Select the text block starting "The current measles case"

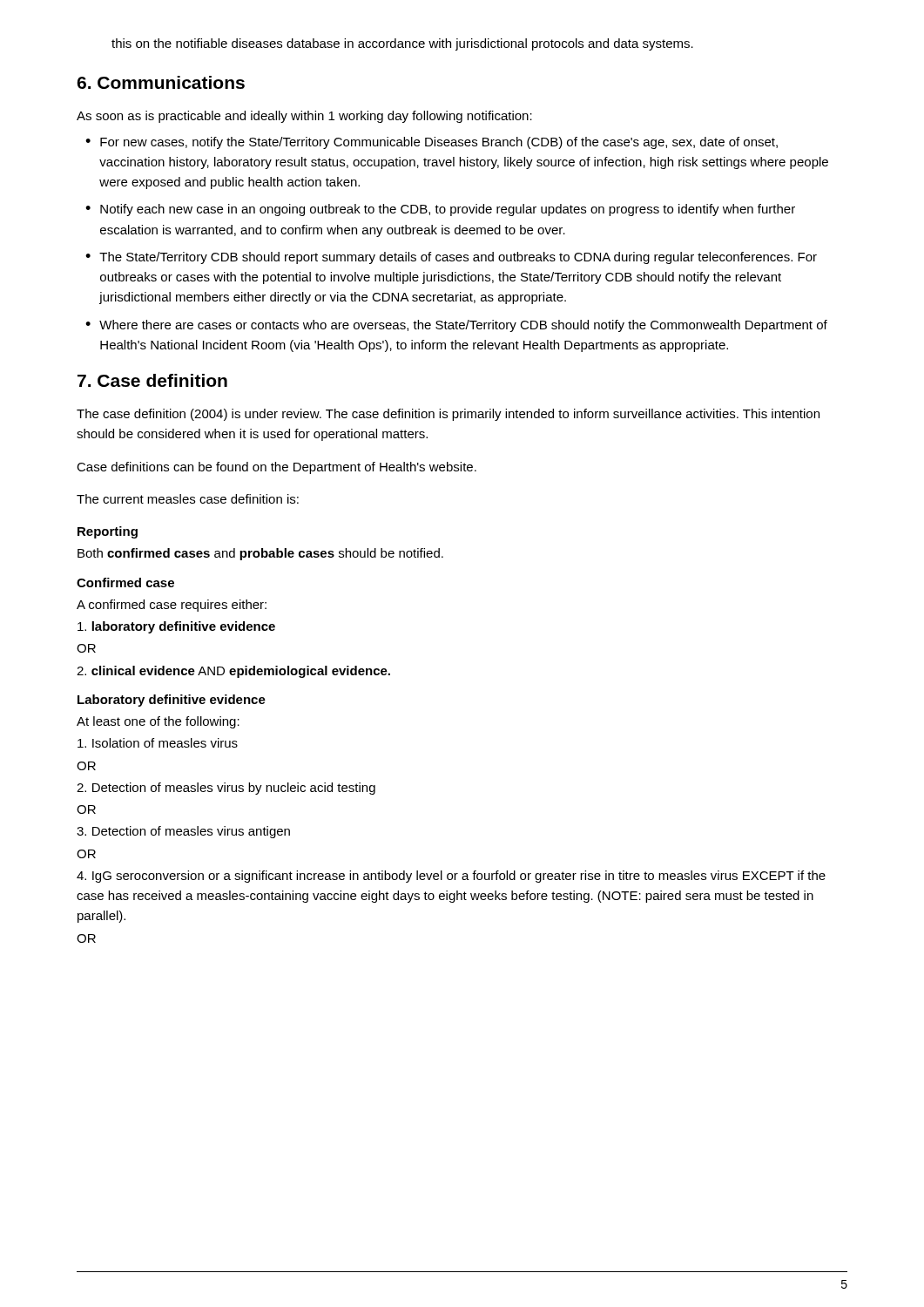(x=188, y=499)
